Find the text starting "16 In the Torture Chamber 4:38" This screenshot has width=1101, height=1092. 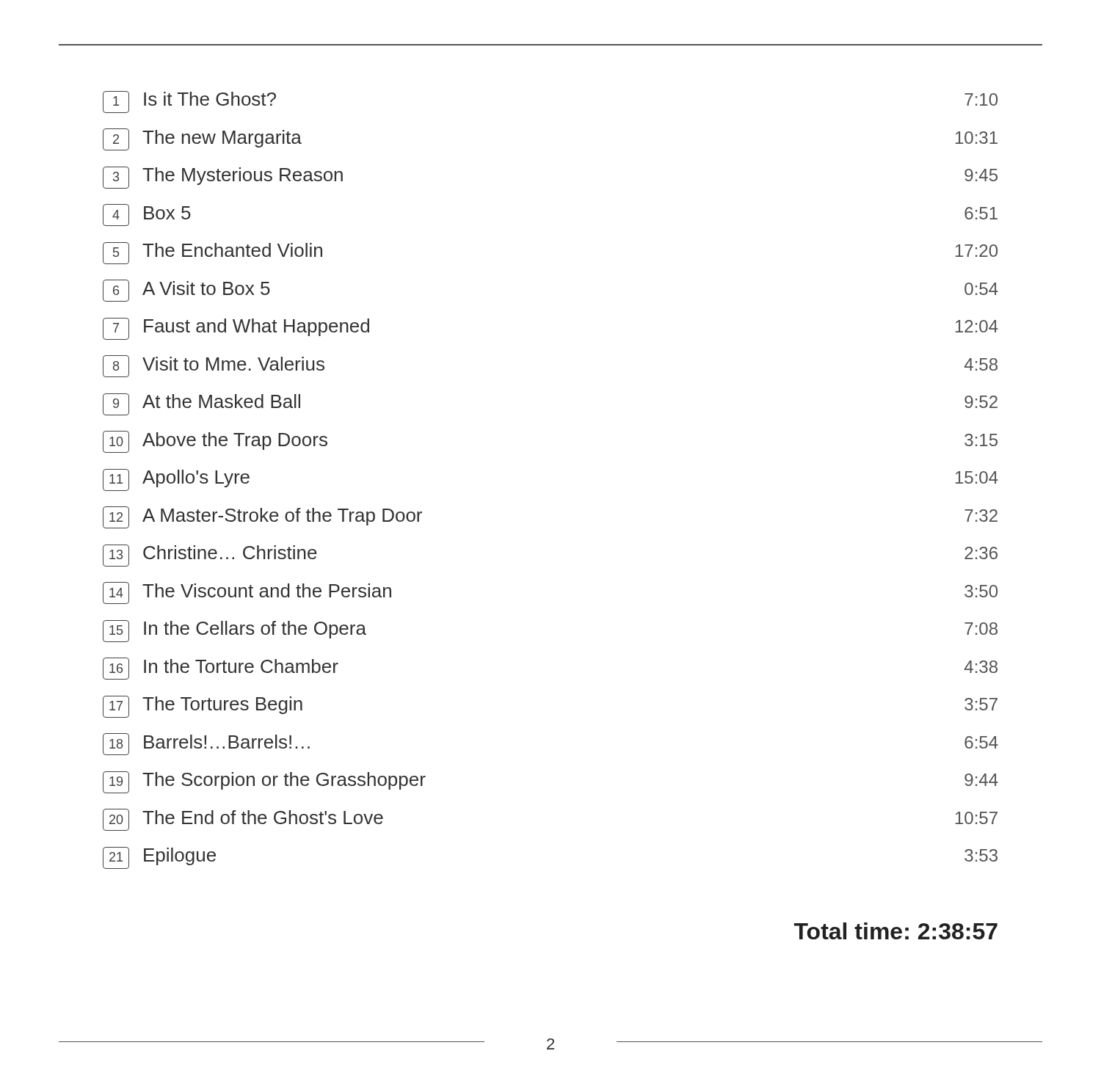coord(224,668)
